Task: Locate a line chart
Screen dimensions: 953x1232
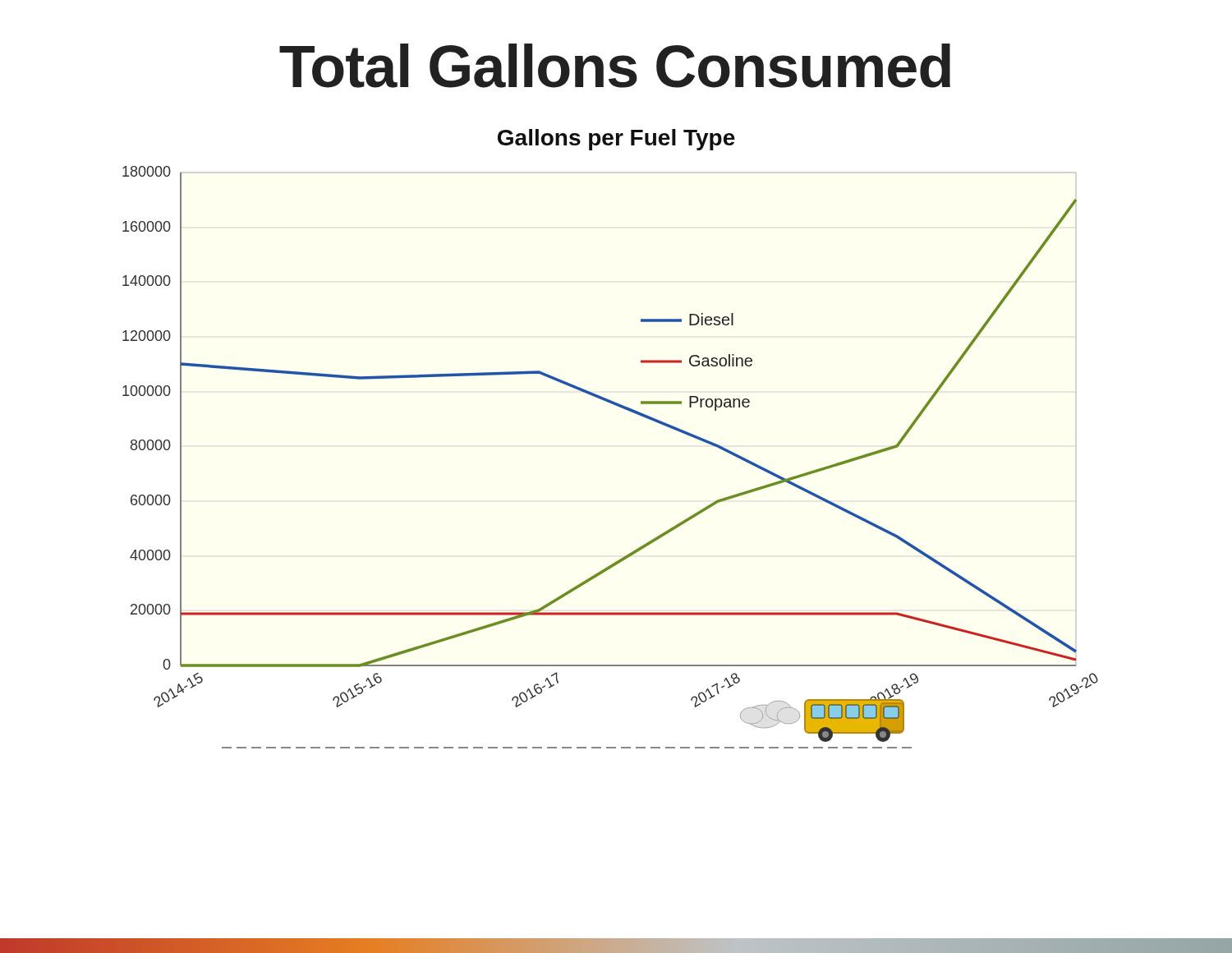Action: tap(608, 460)
